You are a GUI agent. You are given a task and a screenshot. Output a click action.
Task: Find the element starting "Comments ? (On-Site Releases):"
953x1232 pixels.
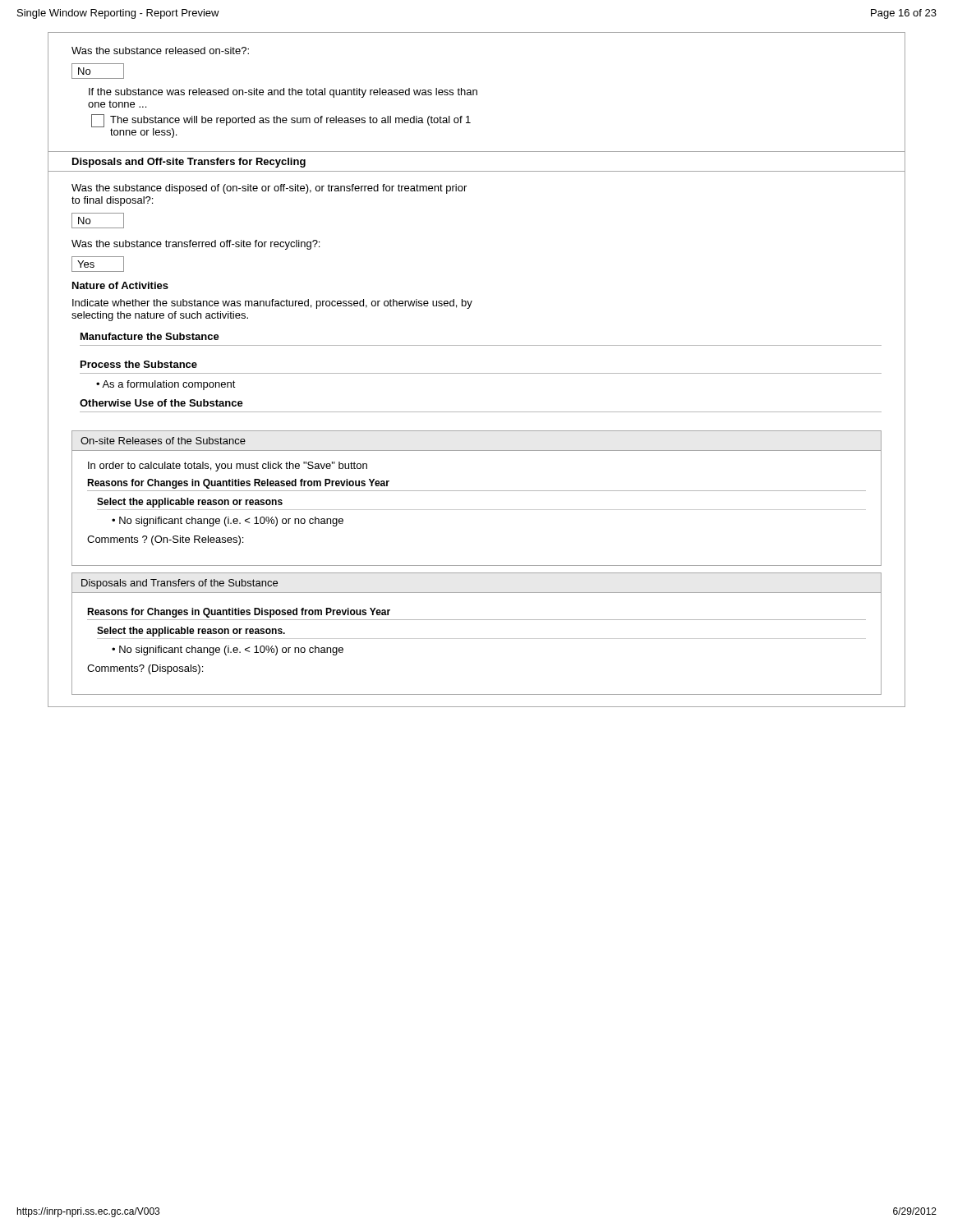click(x=166, y=539)
